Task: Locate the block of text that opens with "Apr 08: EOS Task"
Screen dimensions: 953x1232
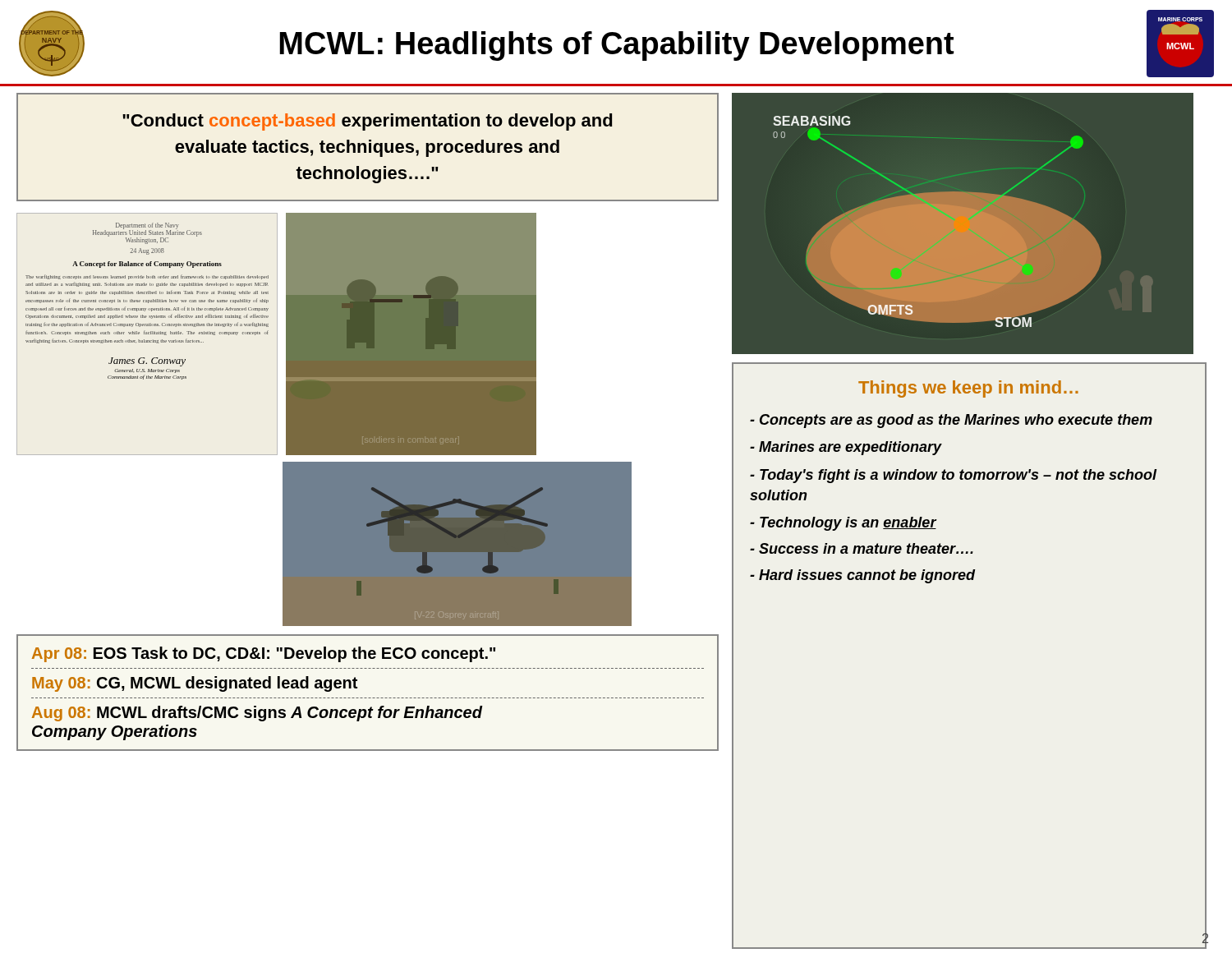Action: tap(368, 692)
